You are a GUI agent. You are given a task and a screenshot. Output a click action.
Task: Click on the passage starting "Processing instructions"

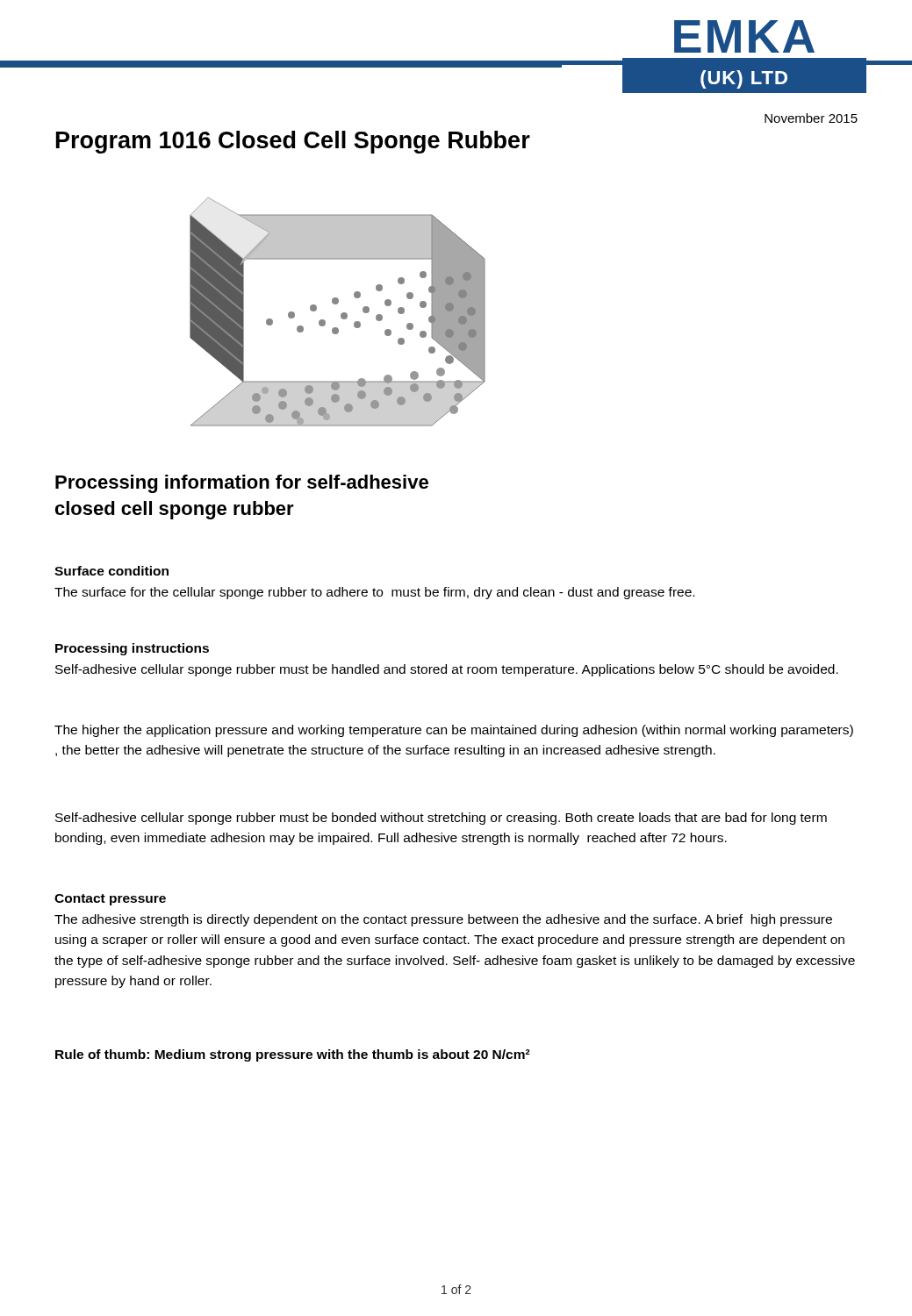132,648
